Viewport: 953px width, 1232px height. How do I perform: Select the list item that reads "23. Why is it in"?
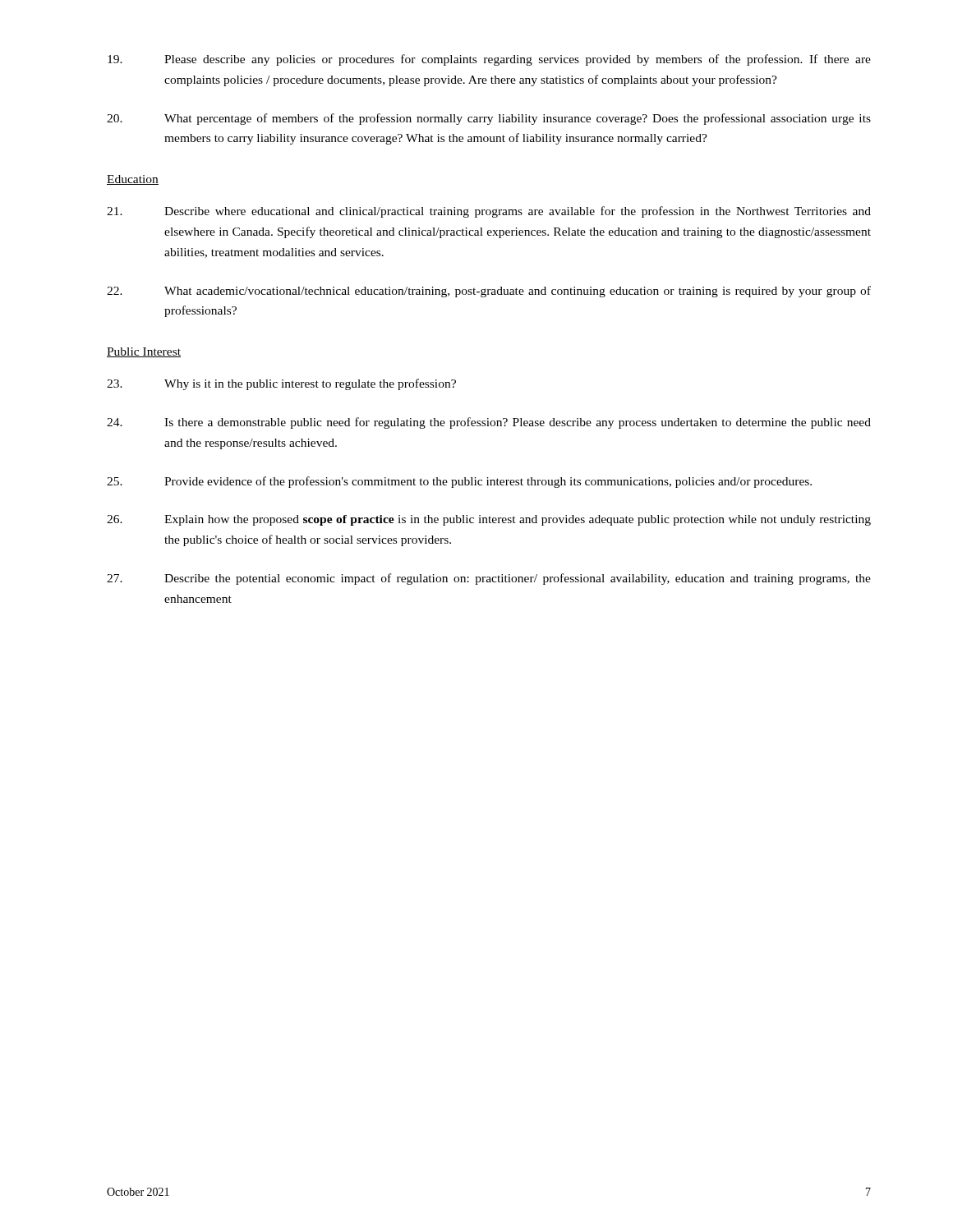tap(281, 384)
